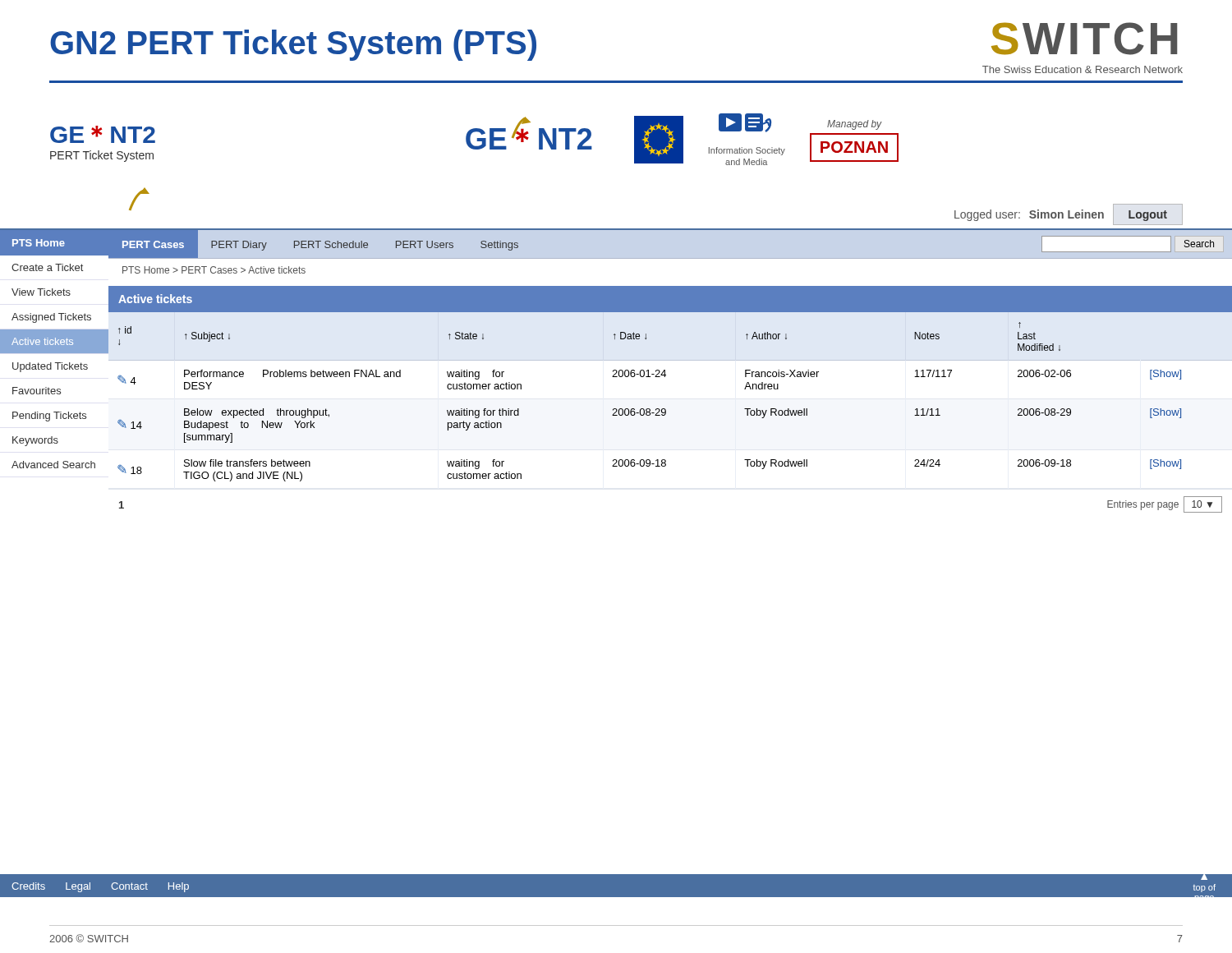The width and height of the screenshot is (1232, 953).
Task: Locate the block starting "PERT Users"
Action: pyautogui.click(x=424, y=244)
